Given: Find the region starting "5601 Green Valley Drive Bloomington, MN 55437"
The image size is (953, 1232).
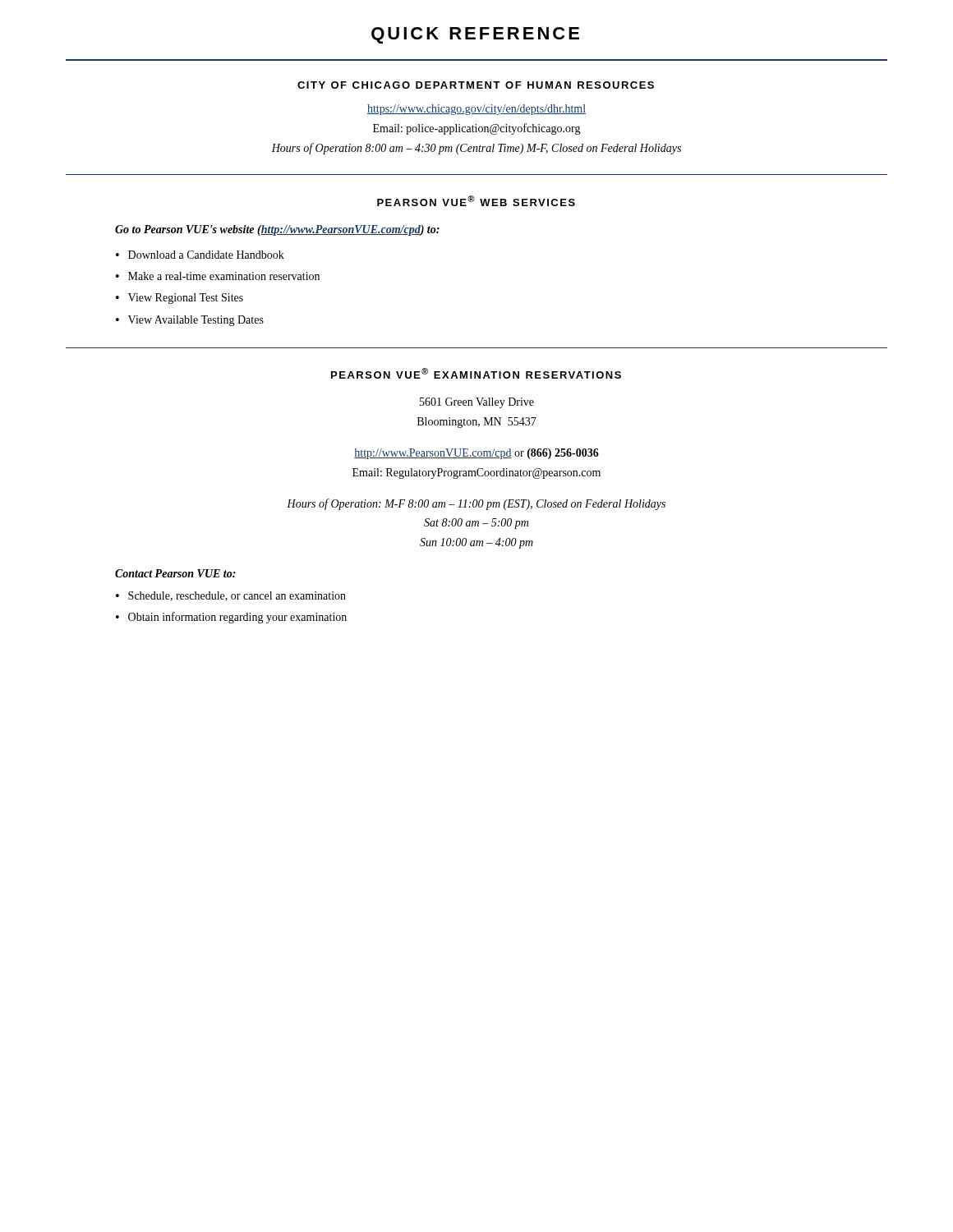Looking at the screenshot, I should [476, 412].
